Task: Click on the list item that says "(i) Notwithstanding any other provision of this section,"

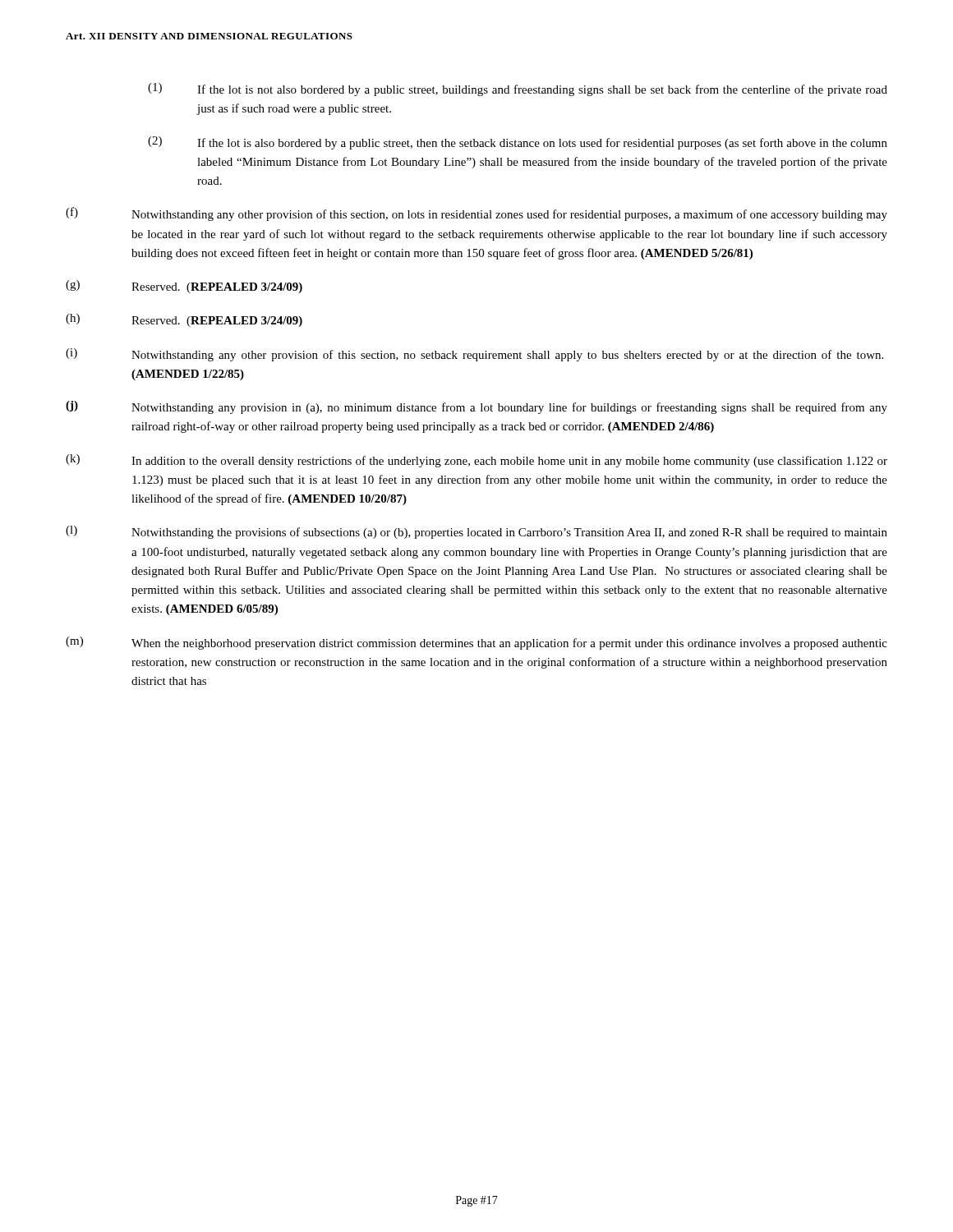Action: pyautogui.click(x=476, y=364)
